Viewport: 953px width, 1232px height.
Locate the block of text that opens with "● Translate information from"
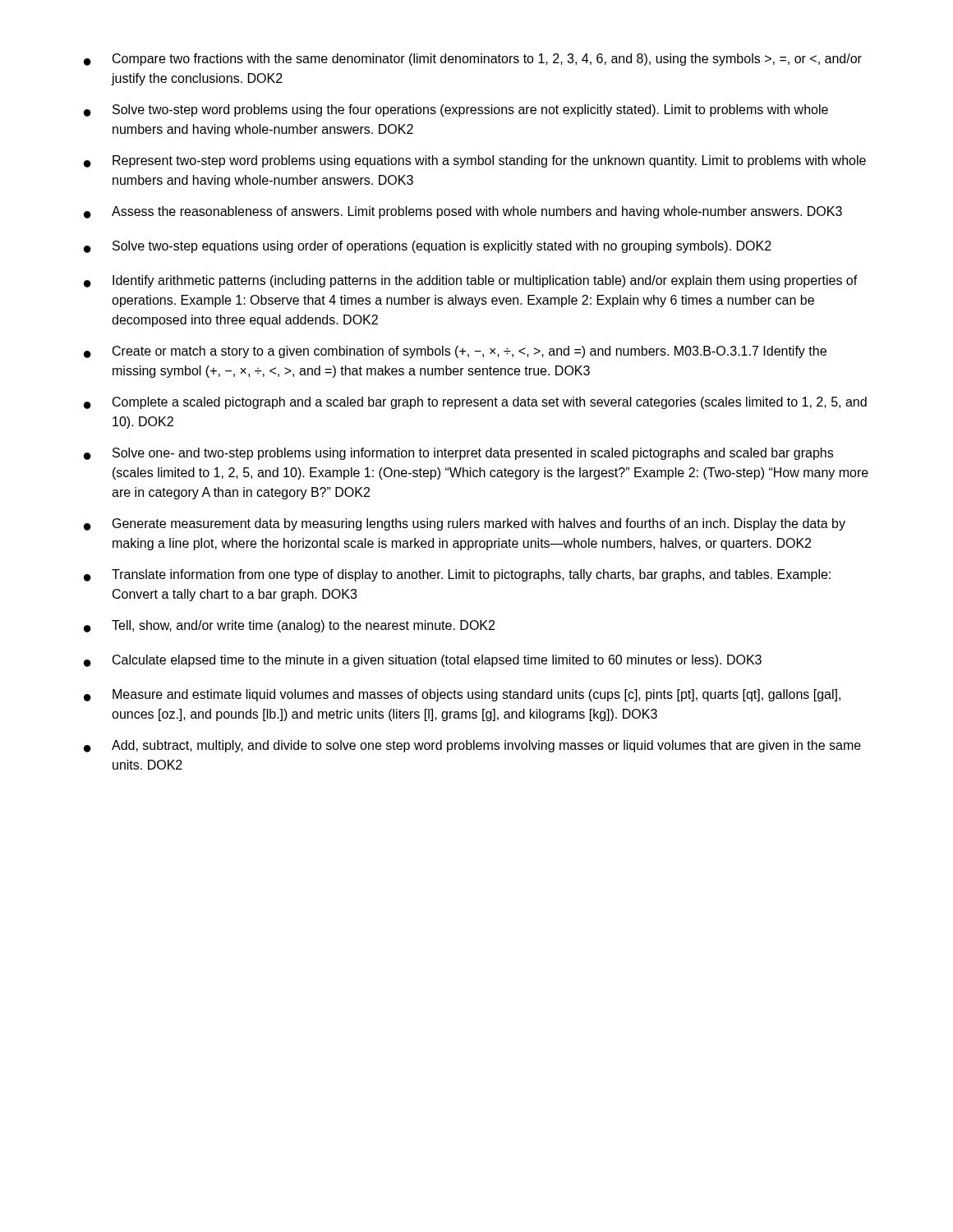point(476,585)
